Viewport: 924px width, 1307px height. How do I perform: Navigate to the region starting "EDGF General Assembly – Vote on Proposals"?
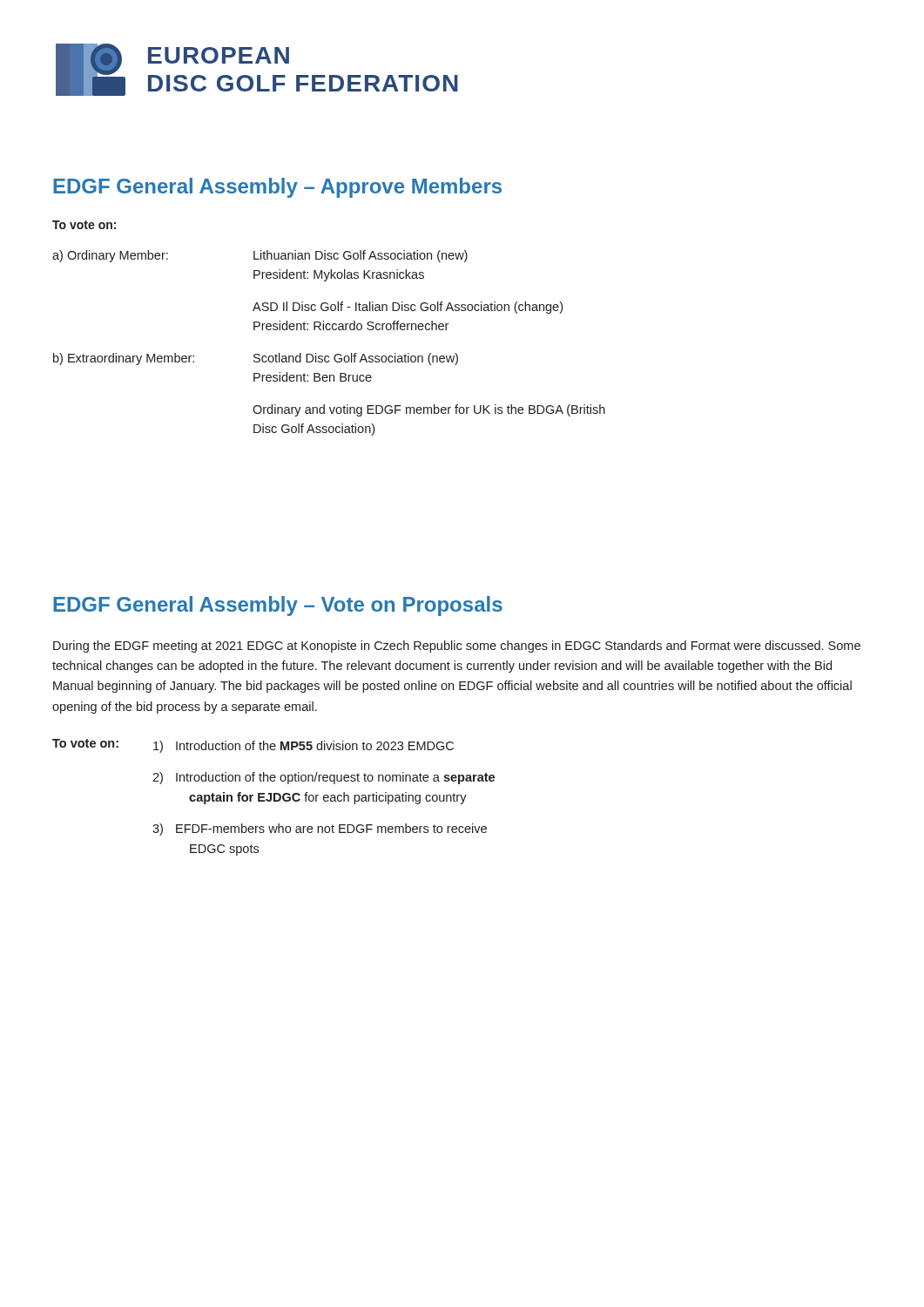point(278,605)
